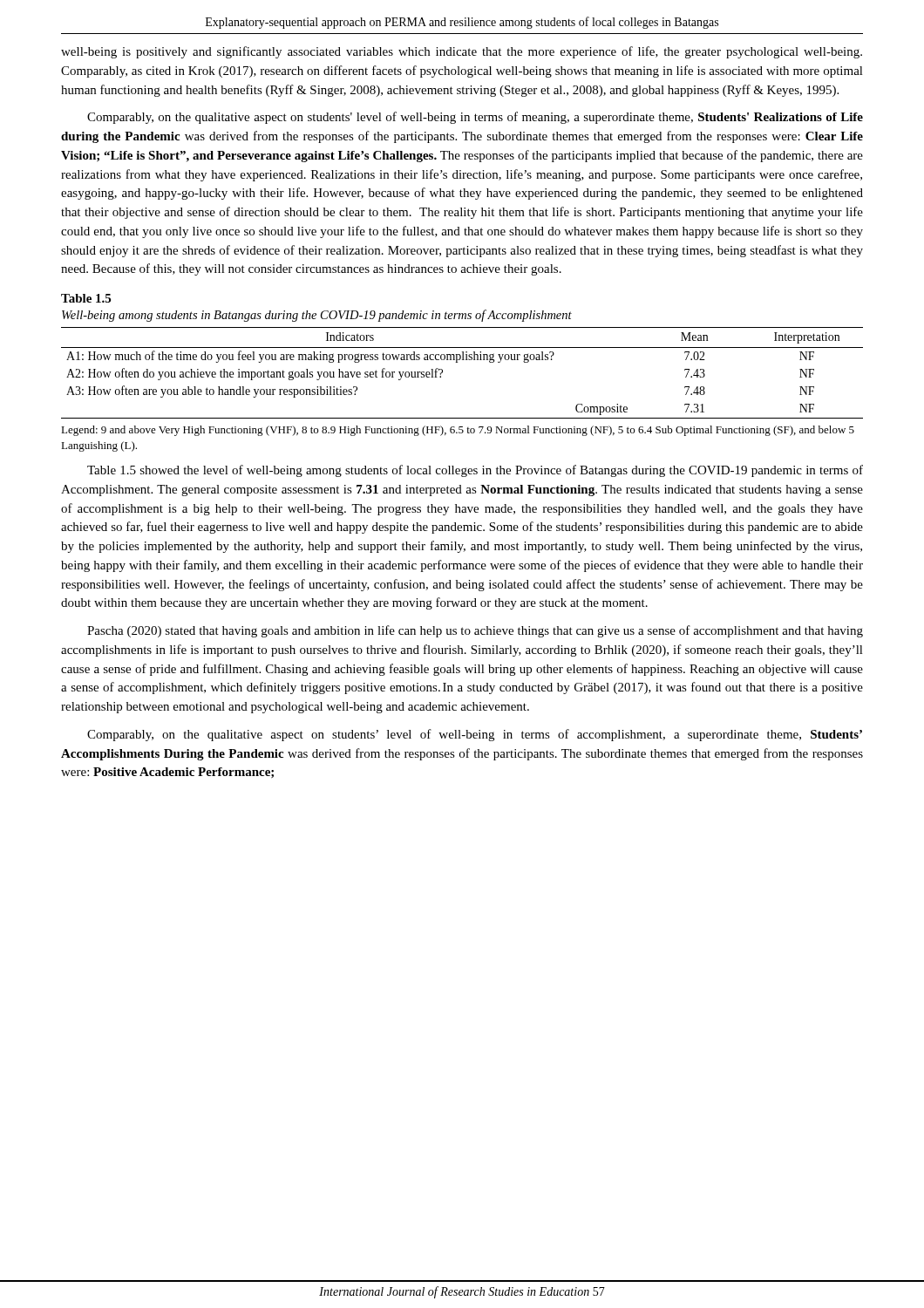Find the block on this page that starts "Table 1.5 showed the level of well-being"

[462, 537]
